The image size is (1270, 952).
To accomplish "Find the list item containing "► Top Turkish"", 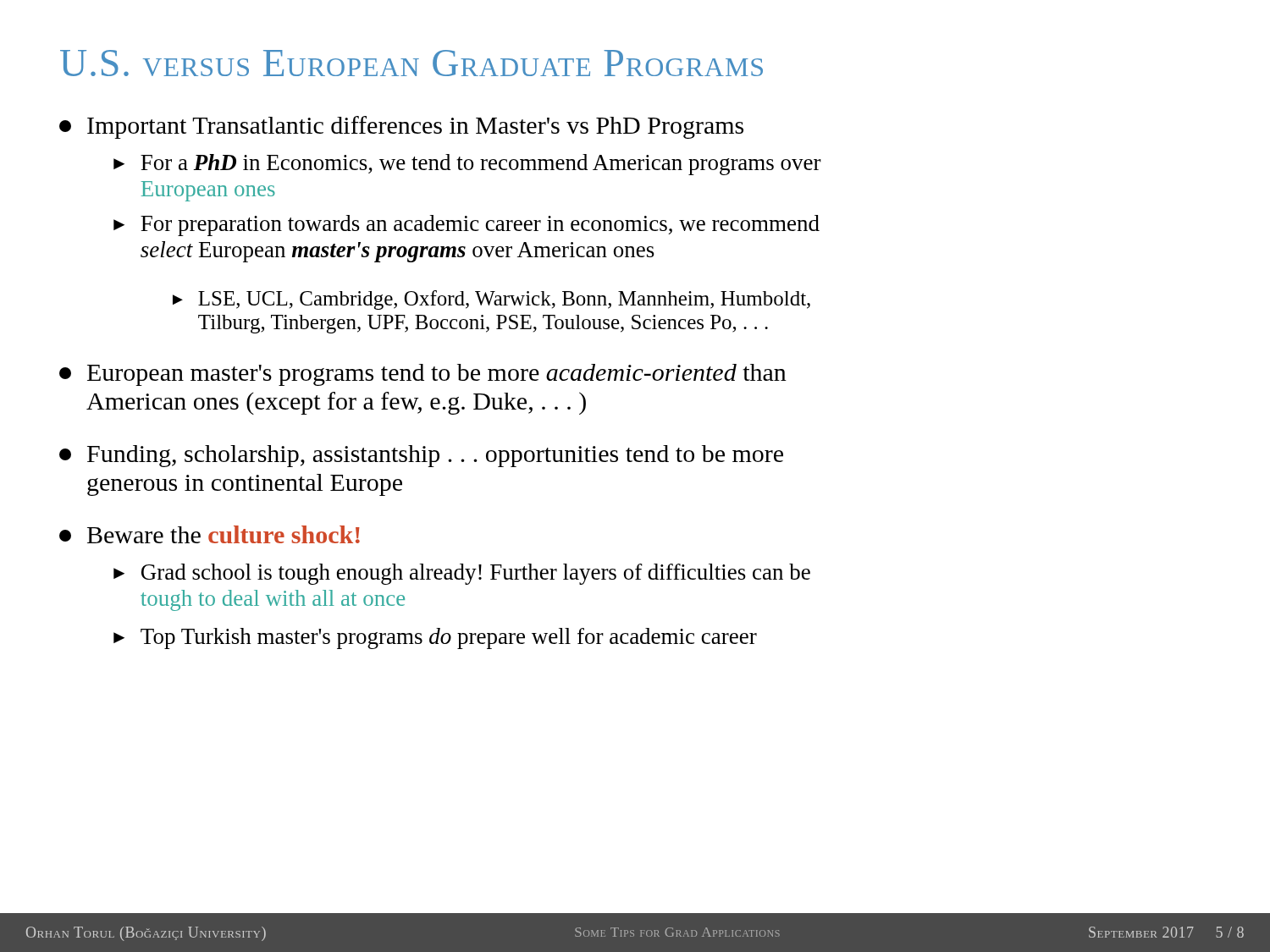I will [x=433, y=637].
